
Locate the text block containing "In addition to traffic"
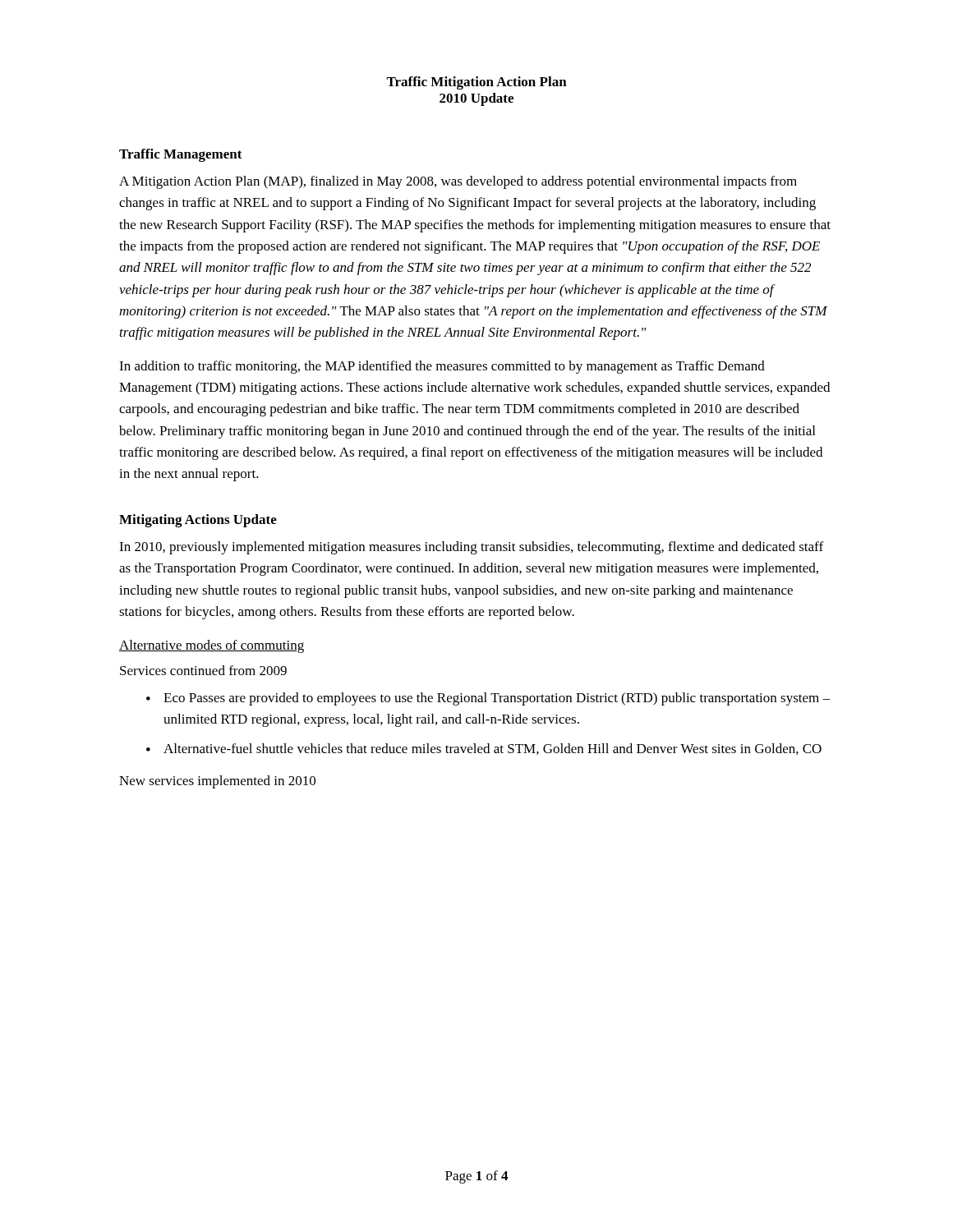tap(476, 420)
